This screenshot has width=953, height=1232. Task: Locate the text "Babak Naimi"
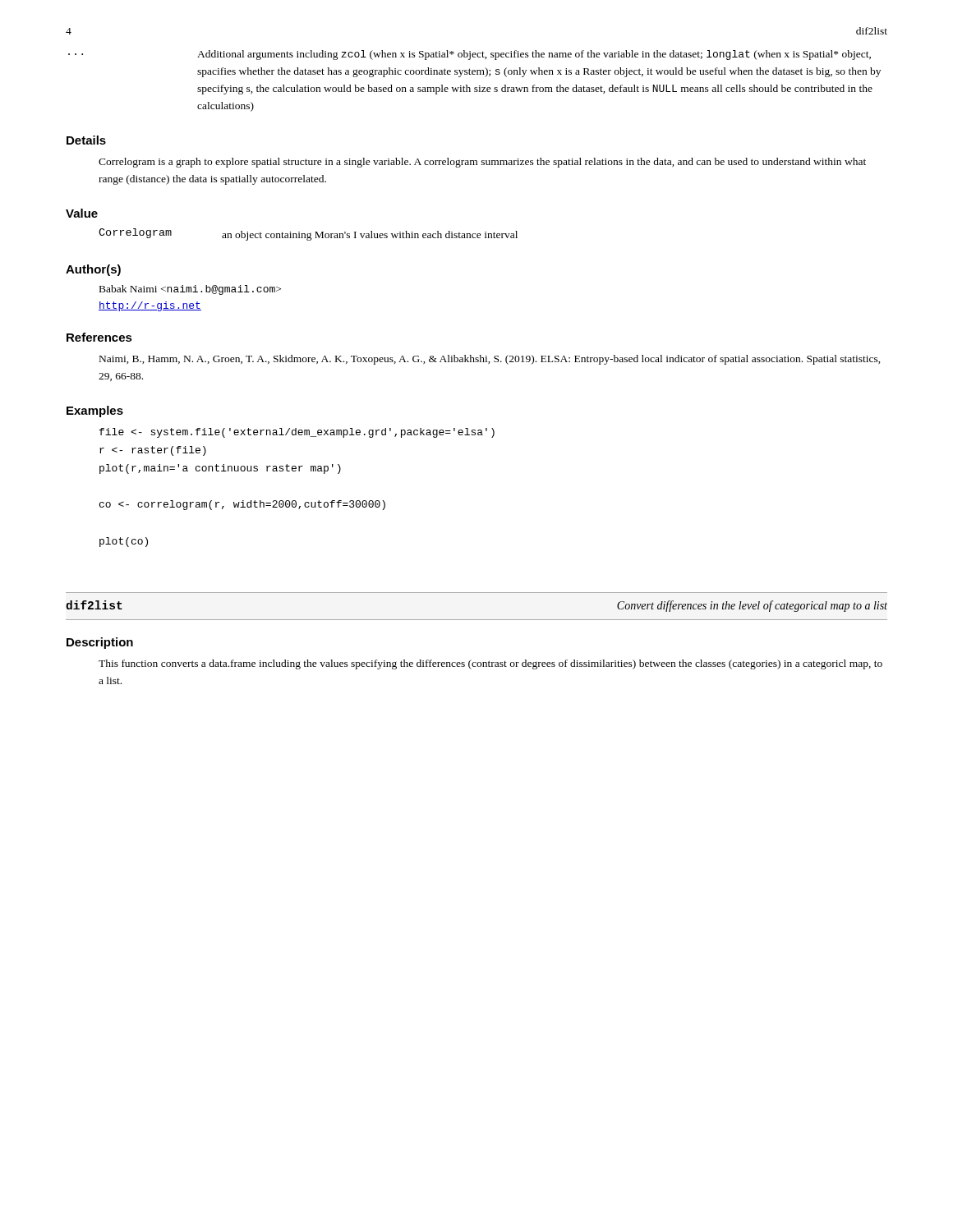[190, 289]
